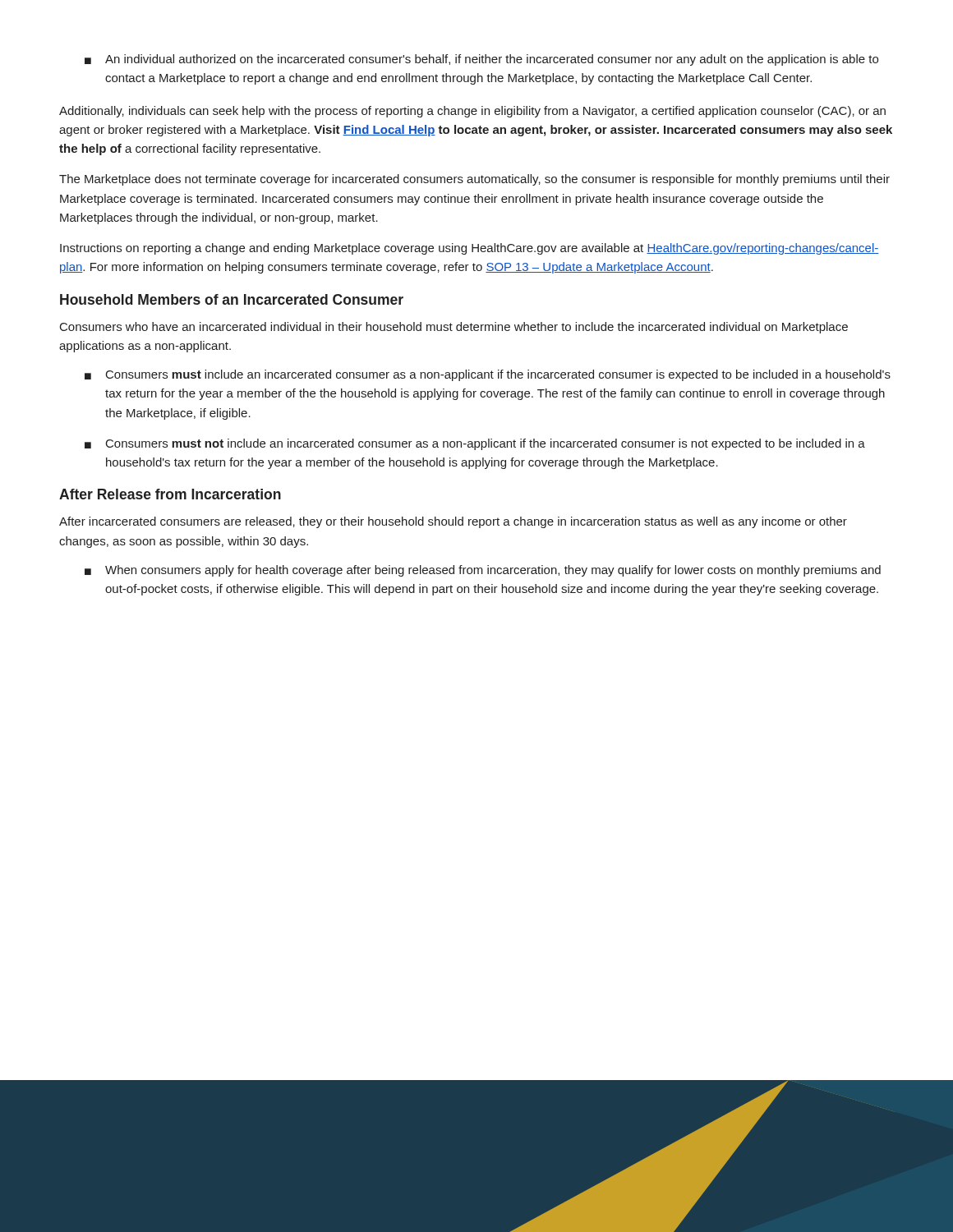Find the block on this page that starts "Additionally, individuals can"
This screenshot has width=953, height=1232.
pos(476,129)
